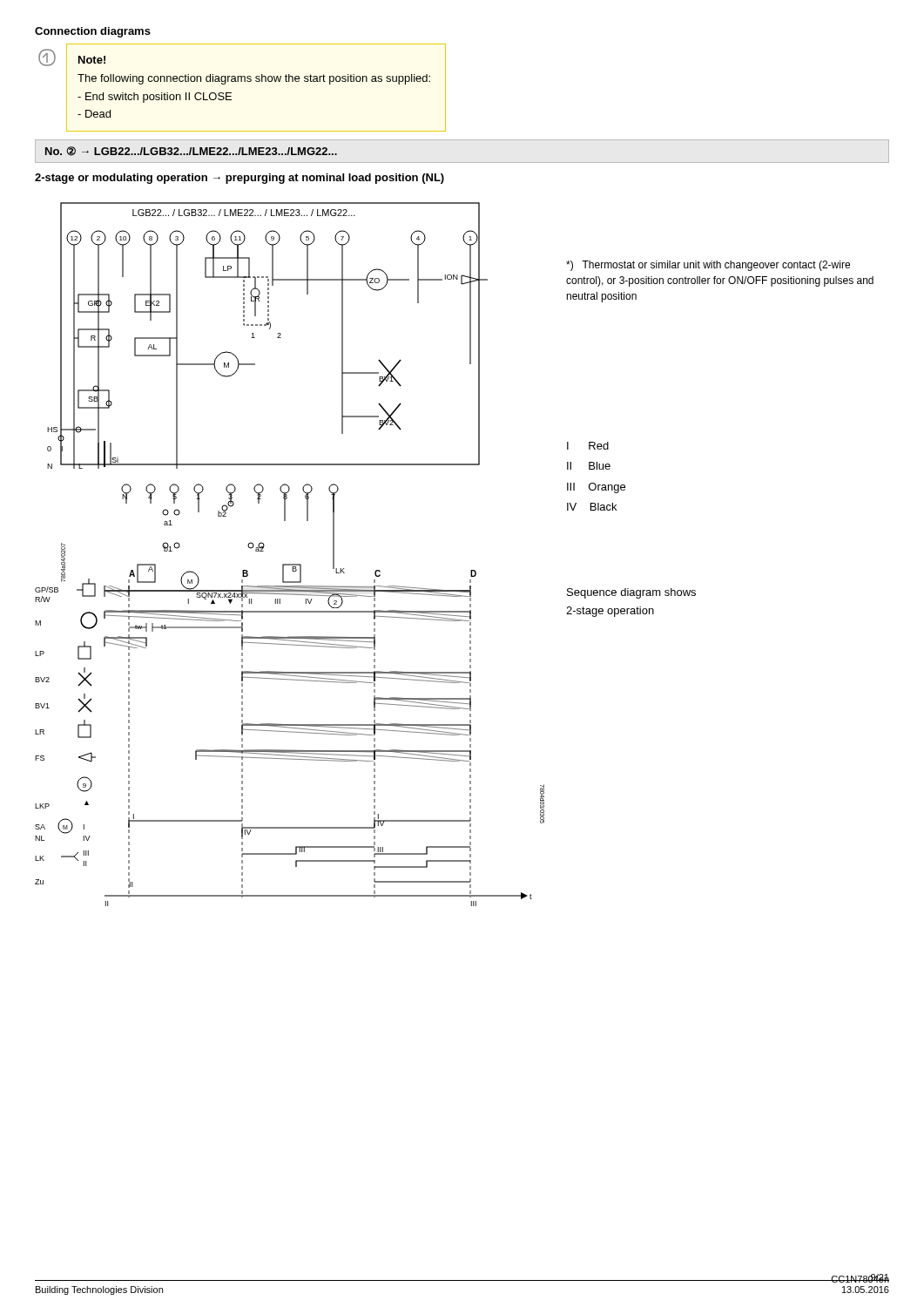Click the passage that begins "Note! The following connection"

click(254, 87)
